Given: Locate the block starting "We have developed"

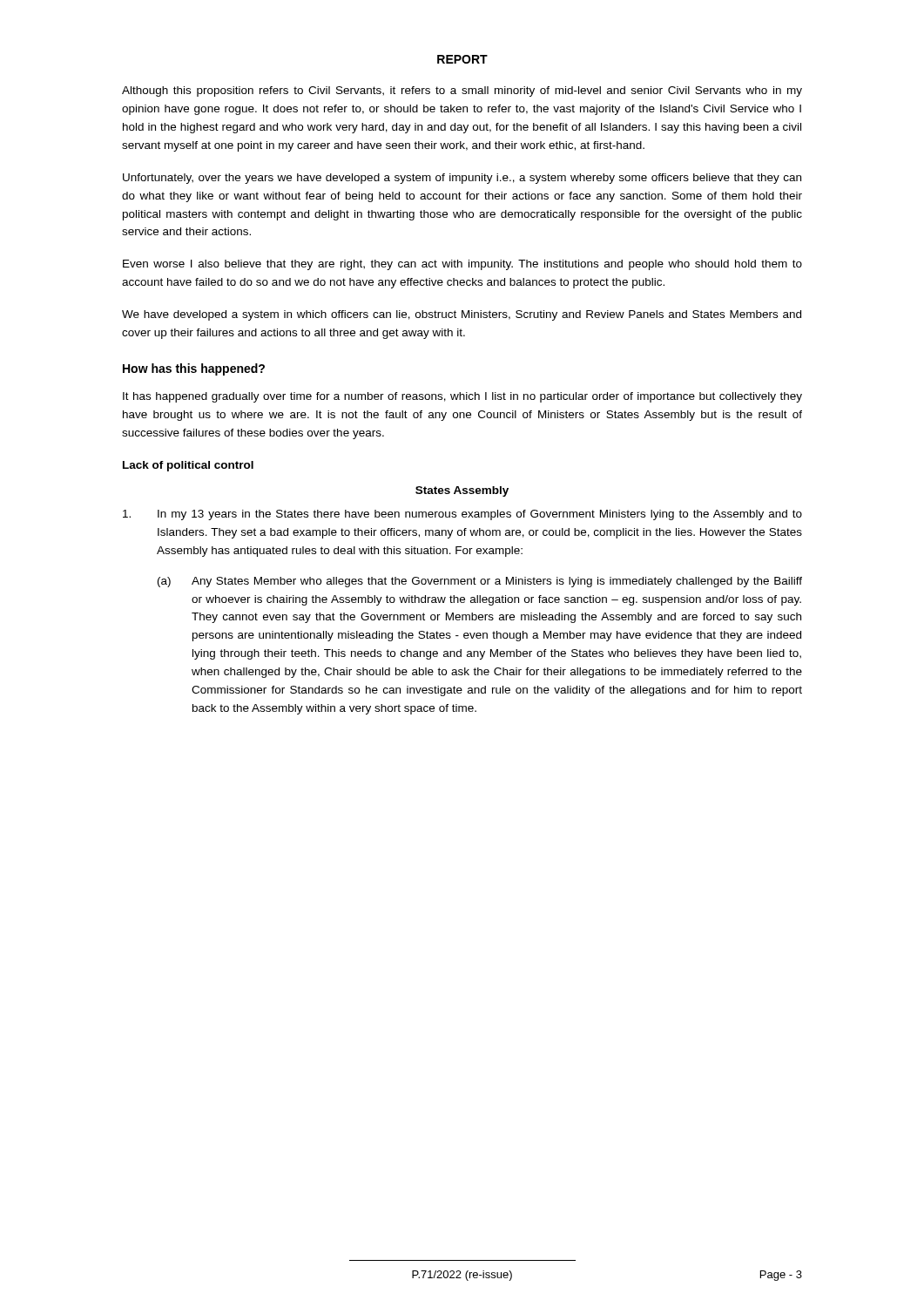Looking at the screenshot, I should pos(462,323).
